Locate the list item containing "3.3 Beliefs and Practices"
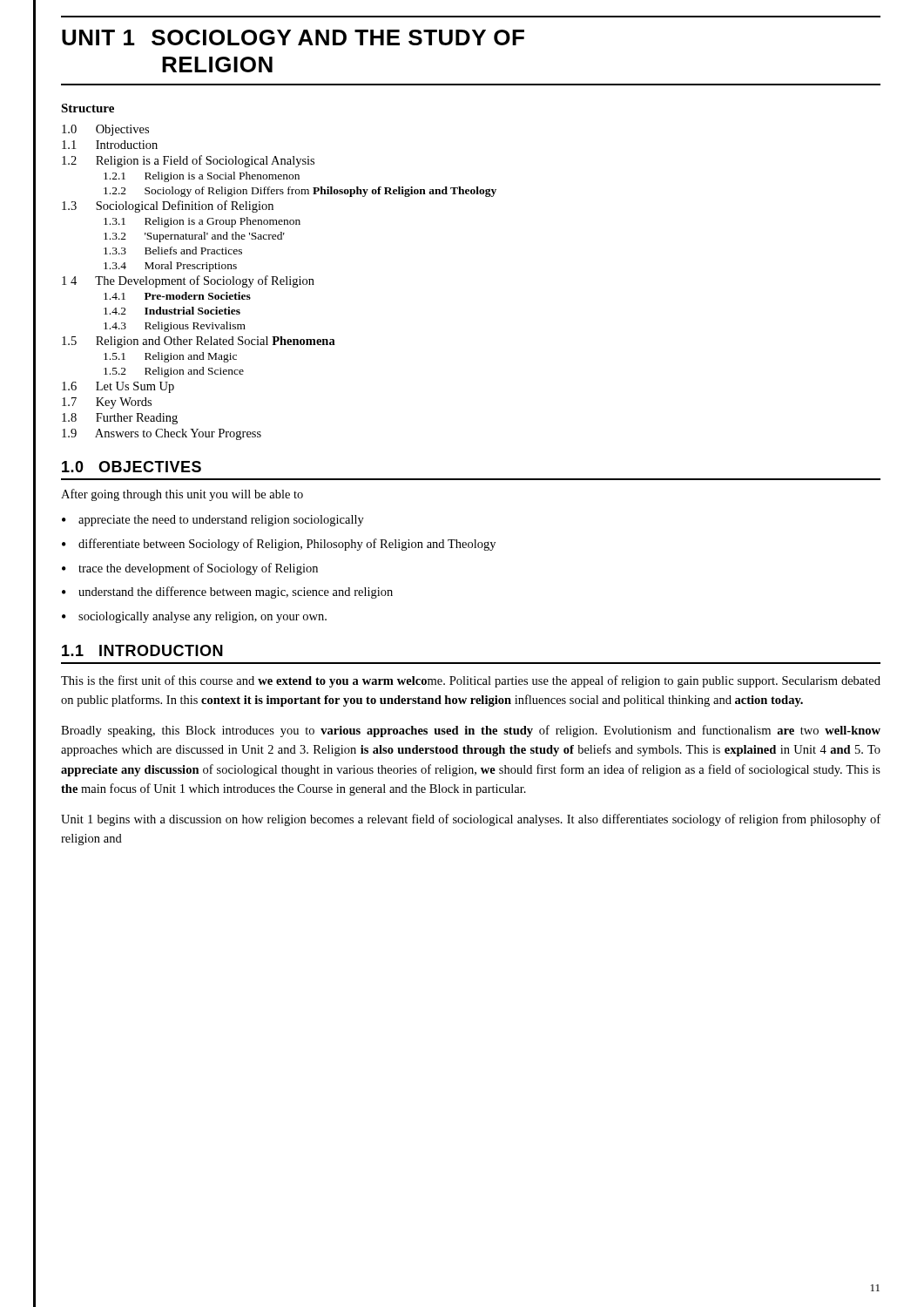The height and width of the screenshot is (1307, 924). coord(173,251)
